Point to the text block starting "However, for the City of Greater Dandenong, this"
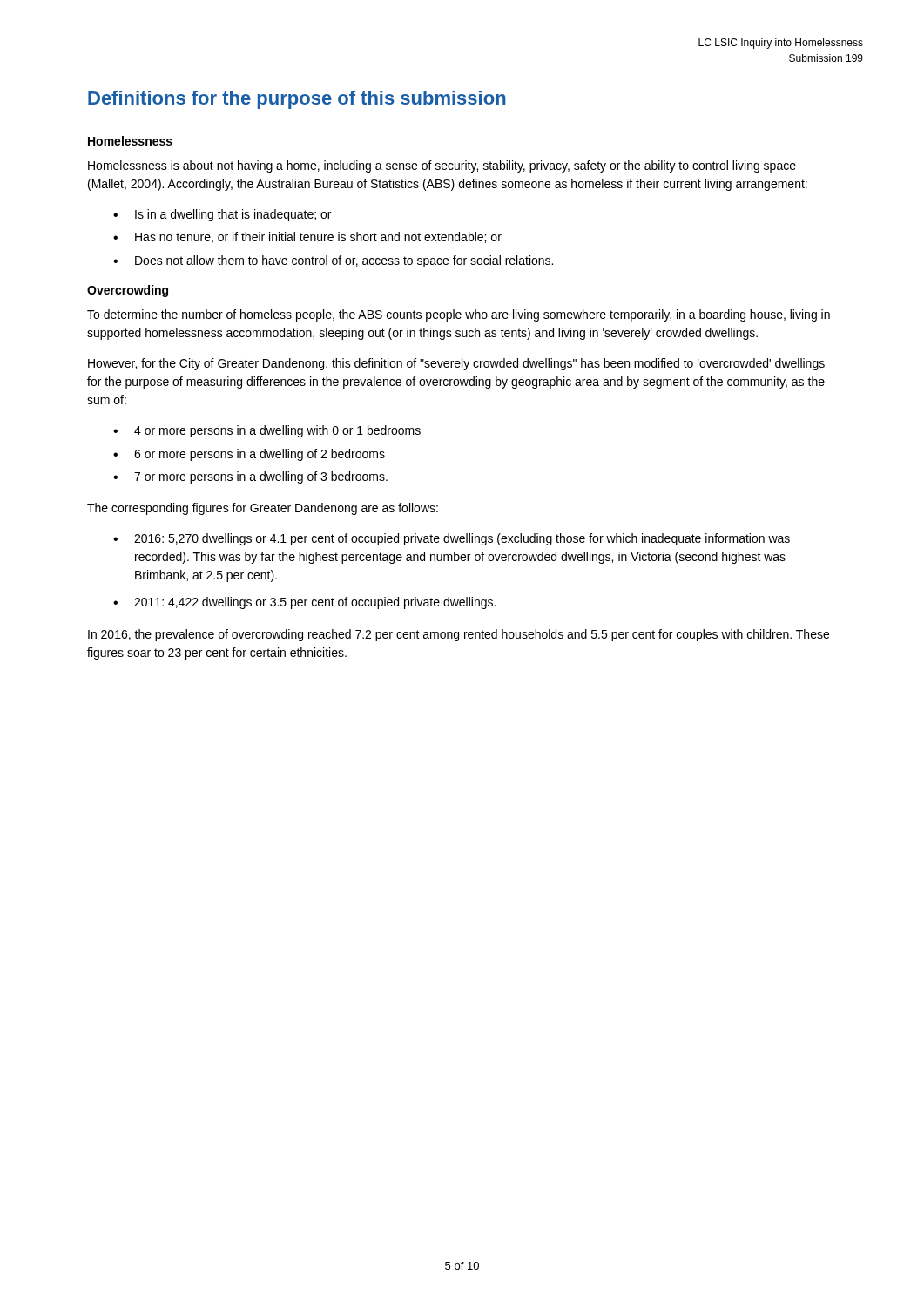Viewport: 924px width, 1307px height. tap(456, 382)
